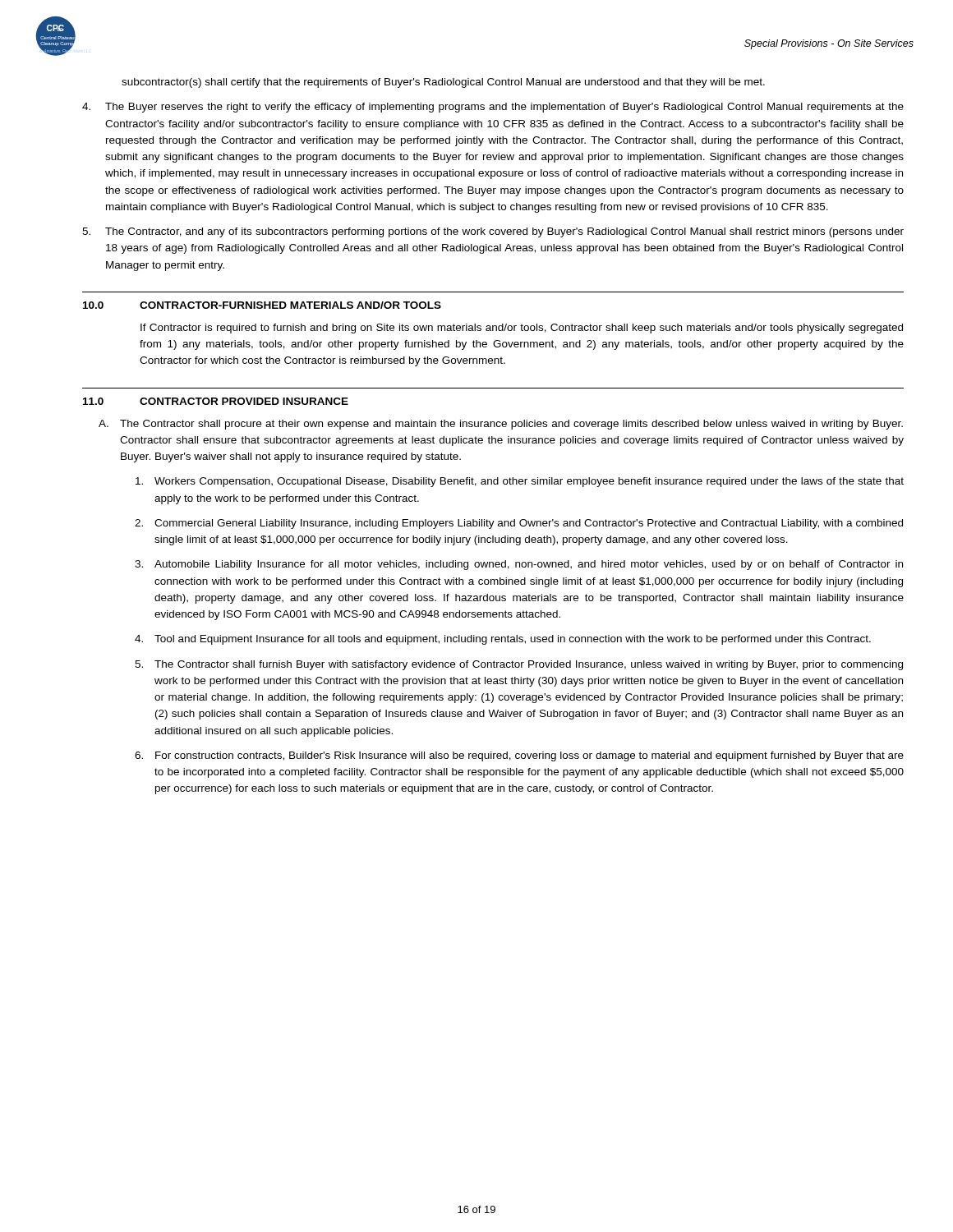Point to the text block starting "4. Tool and Equipment Insurance for"
This screenshot has width=953, height=1232.
coord(519,639)
